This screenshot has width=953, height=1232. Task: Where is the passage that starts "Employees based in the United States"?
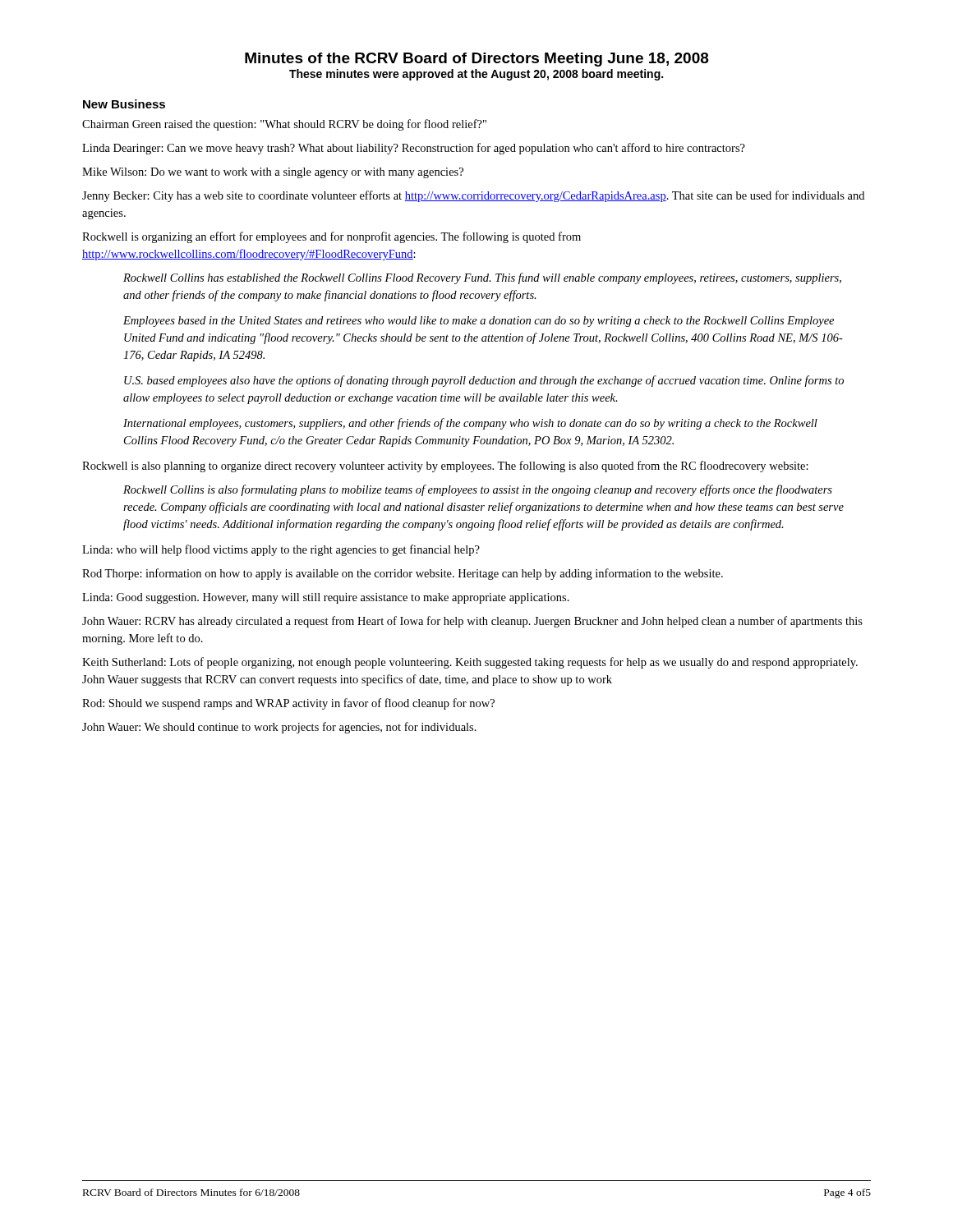pos(483,338)
